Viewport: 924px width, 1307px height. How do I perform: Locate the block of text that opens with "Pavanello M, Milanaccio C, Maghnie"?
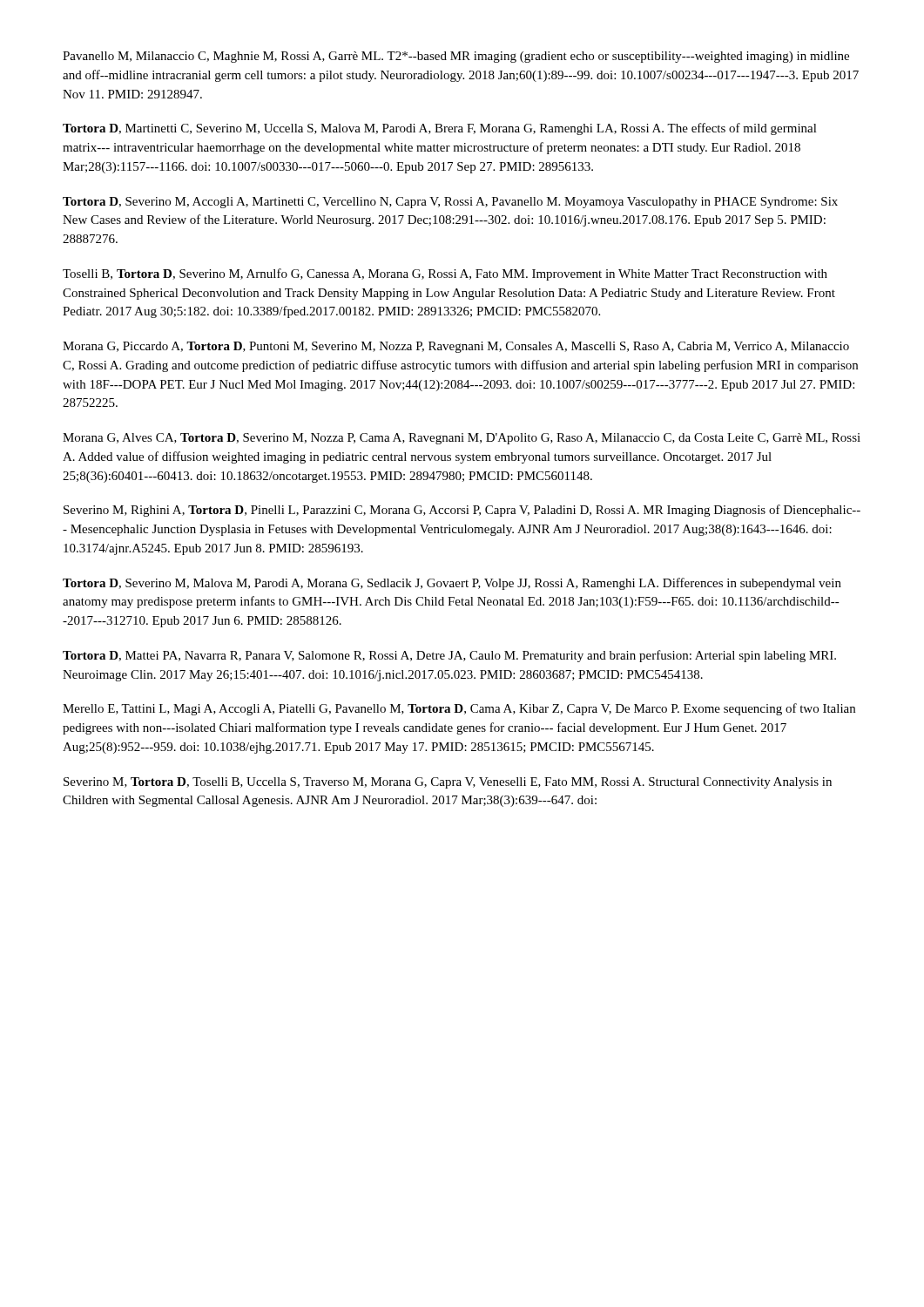pos(461,75)
